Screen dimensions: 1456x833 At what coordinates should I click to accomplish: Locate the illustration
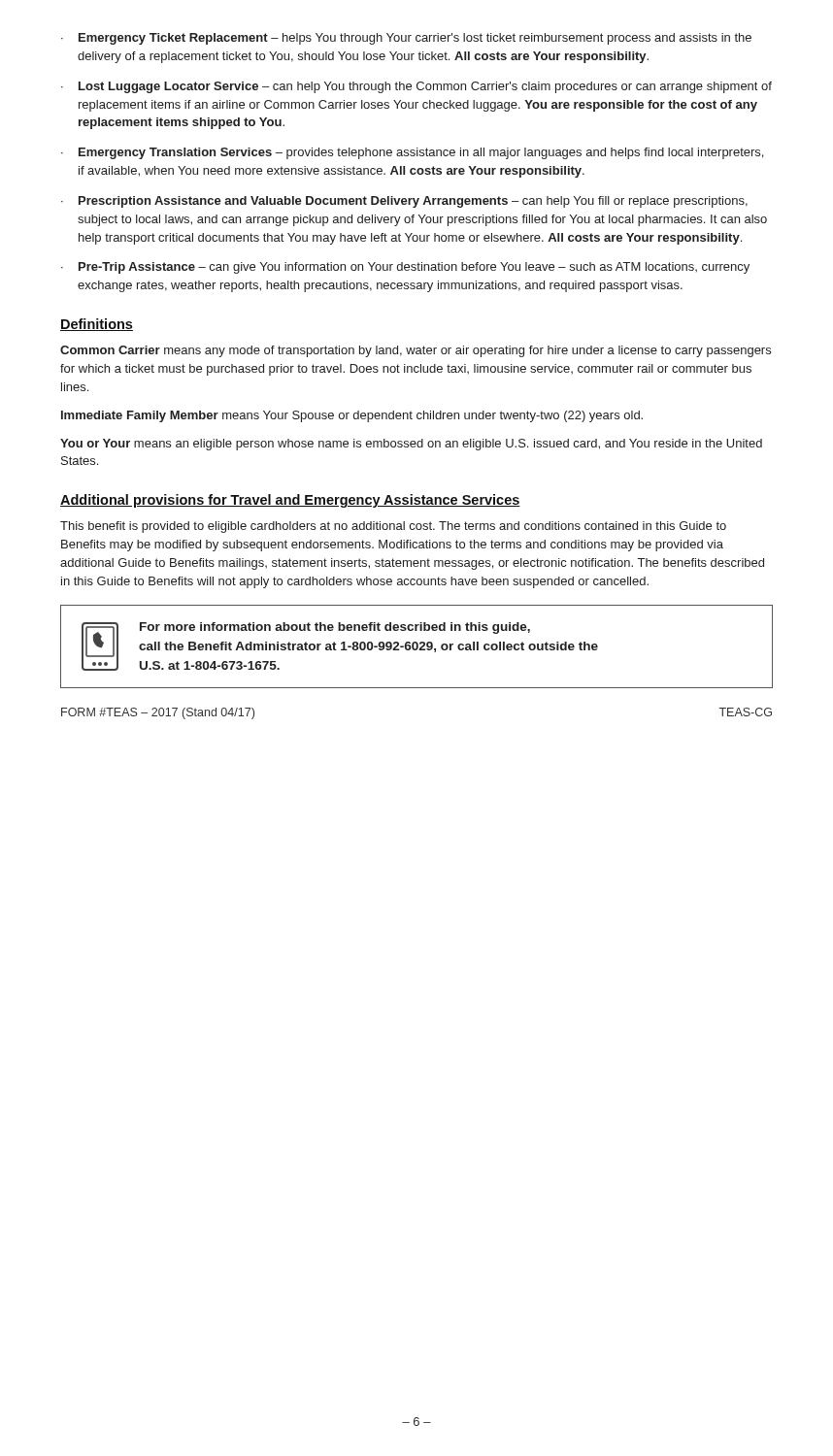tap(416, 646)
